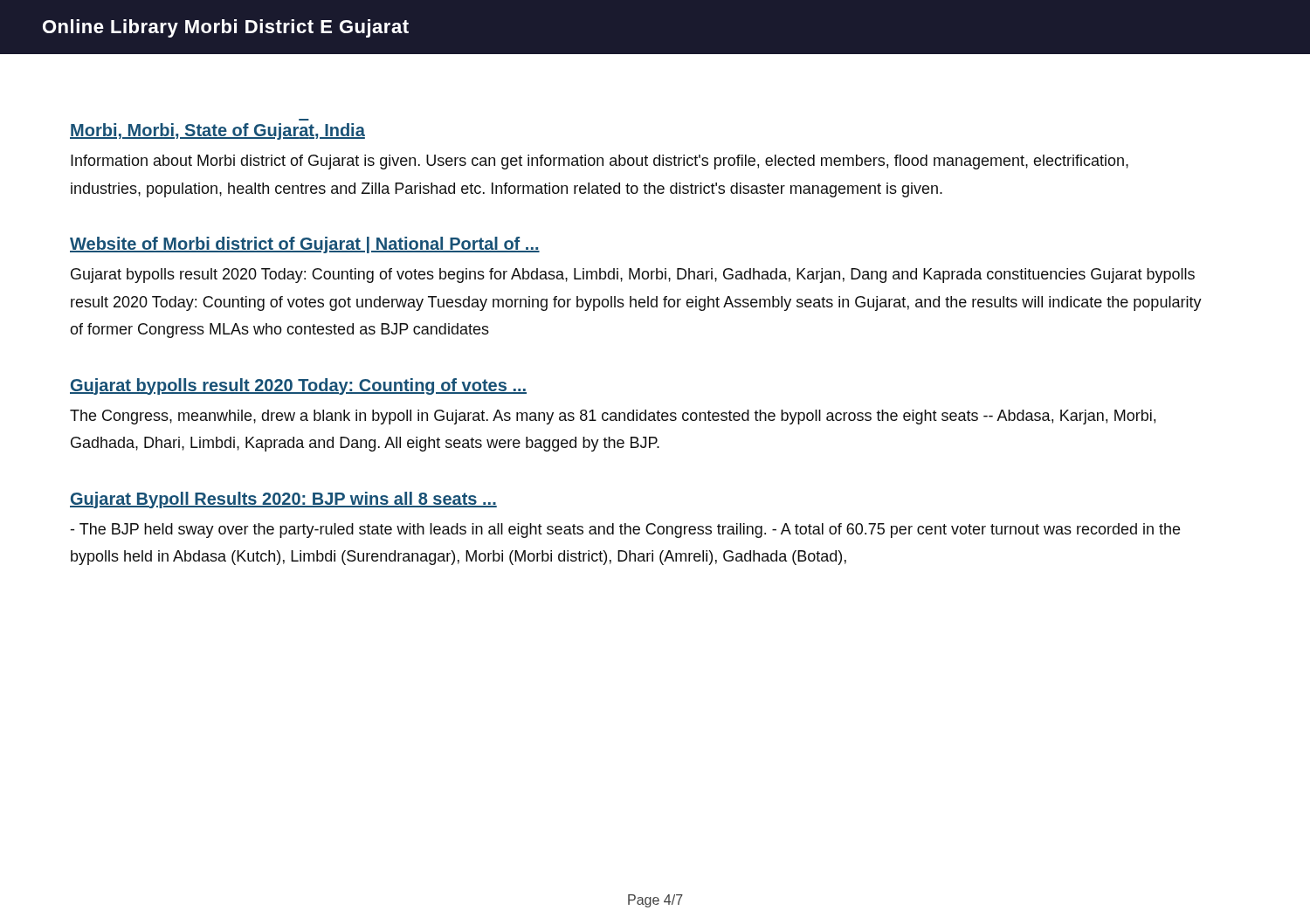Click the passage that begins "Information about Morbi district"
The width and height of the screenshot is (1310, 924).
click(600, 174)
